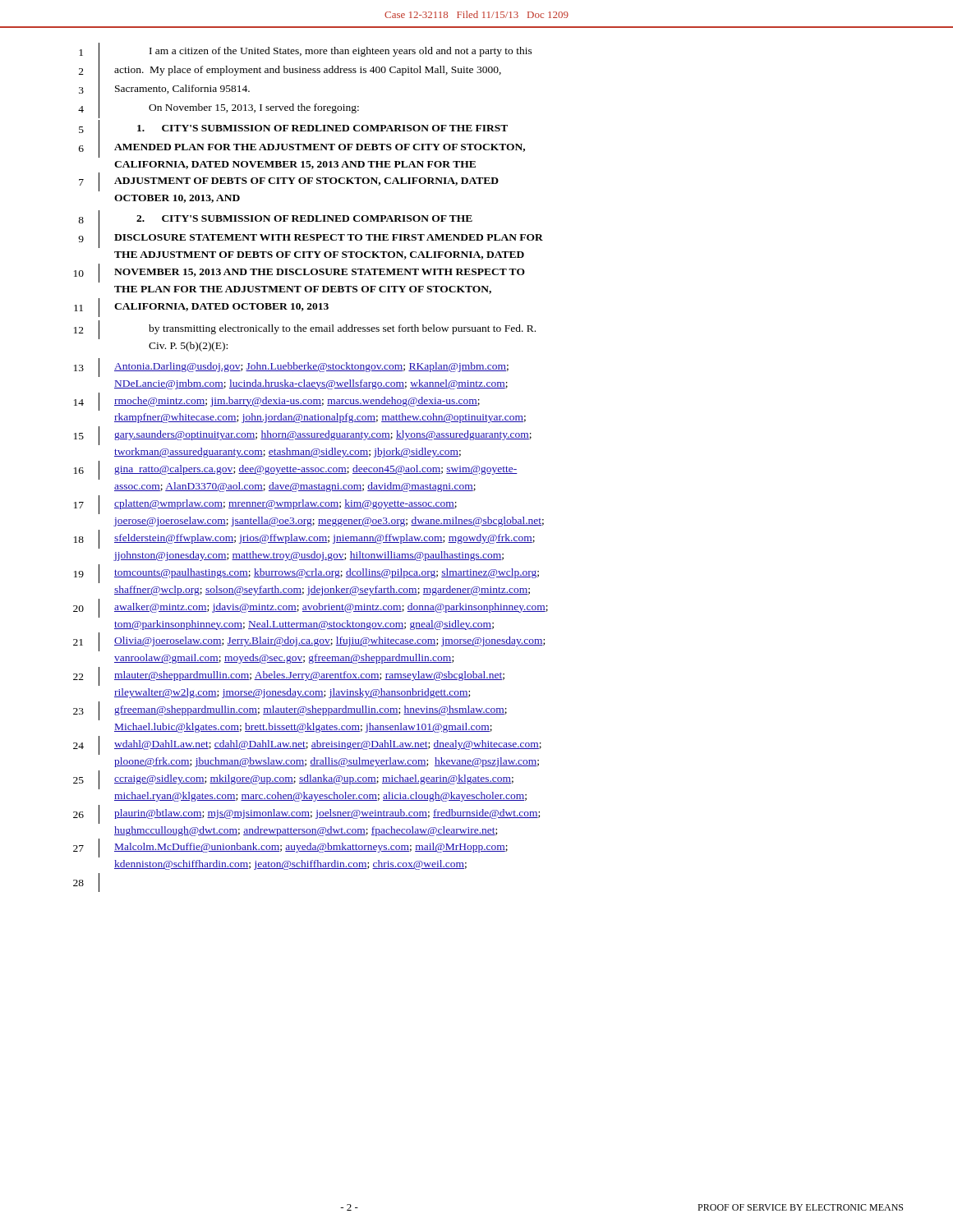Point to the block beginning "gina_ratto@calpers.ca.gov; dee@goyette-assoc.com; deecon45@aol.com; swim@goyette- assoc.com; AlanD3370@aol.com;"
Image resolution: width=953 pixels, height=1232 pixels.
(316, 477)
